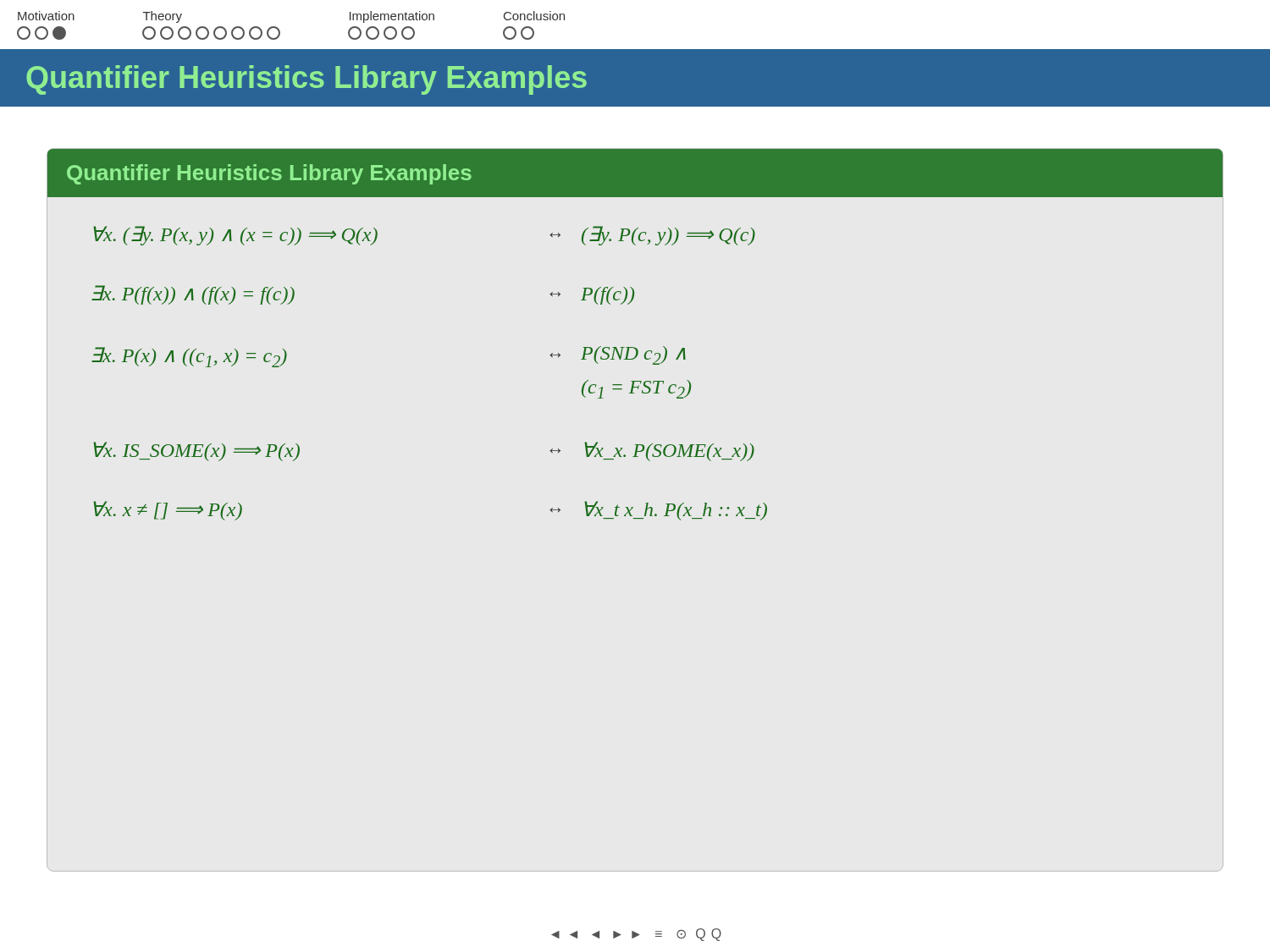
Task: Click the formula that begins "∃x. P(x) ∧ ((c1, x) = c2)"
Action: pyautogui.click(x=192, y=357)
